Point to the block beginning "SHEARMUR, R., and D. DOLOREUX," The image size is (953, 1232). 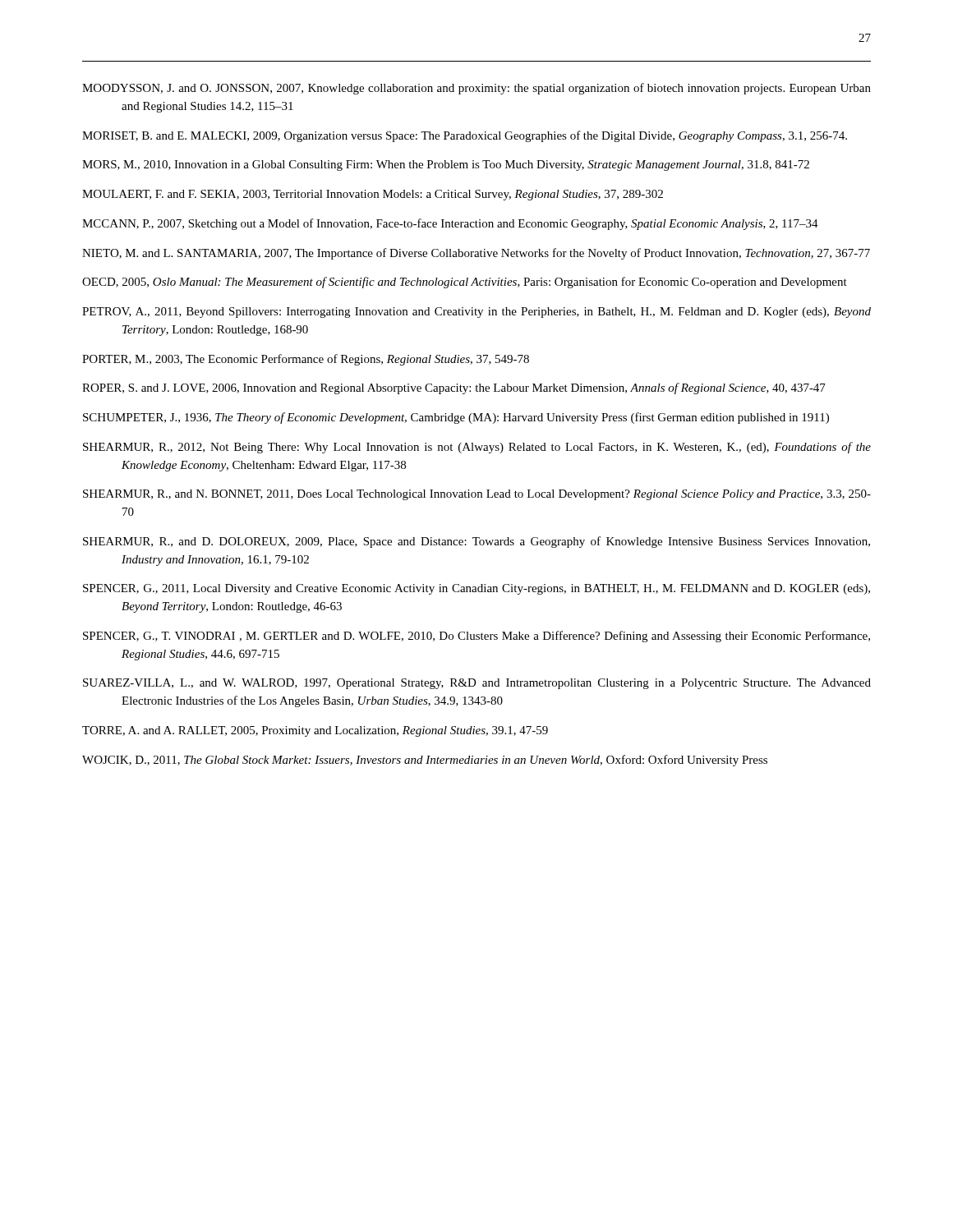476,550
